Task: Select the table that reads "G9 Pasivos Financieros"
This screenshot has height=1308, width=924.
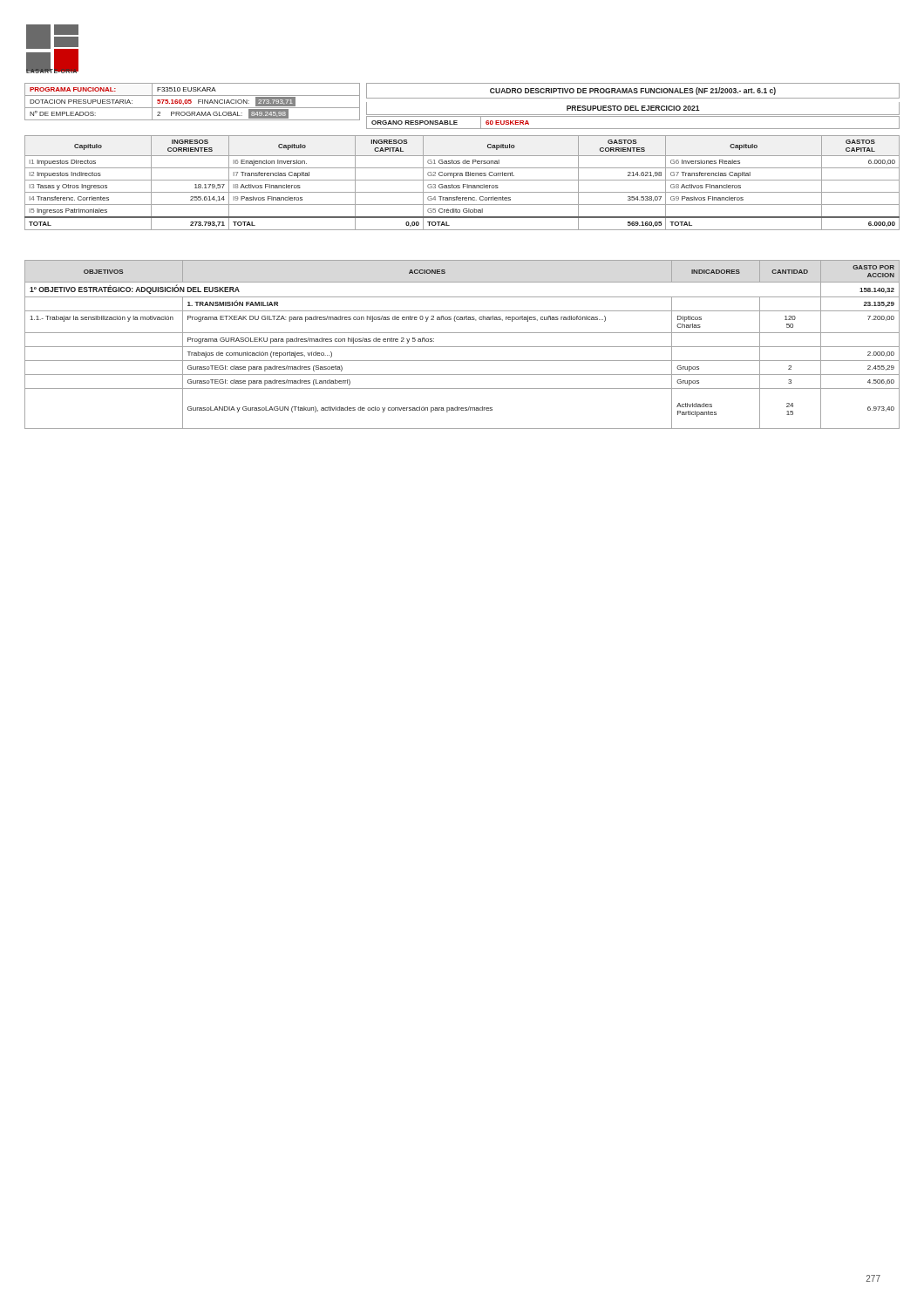Action: click(x=462, y=183)
